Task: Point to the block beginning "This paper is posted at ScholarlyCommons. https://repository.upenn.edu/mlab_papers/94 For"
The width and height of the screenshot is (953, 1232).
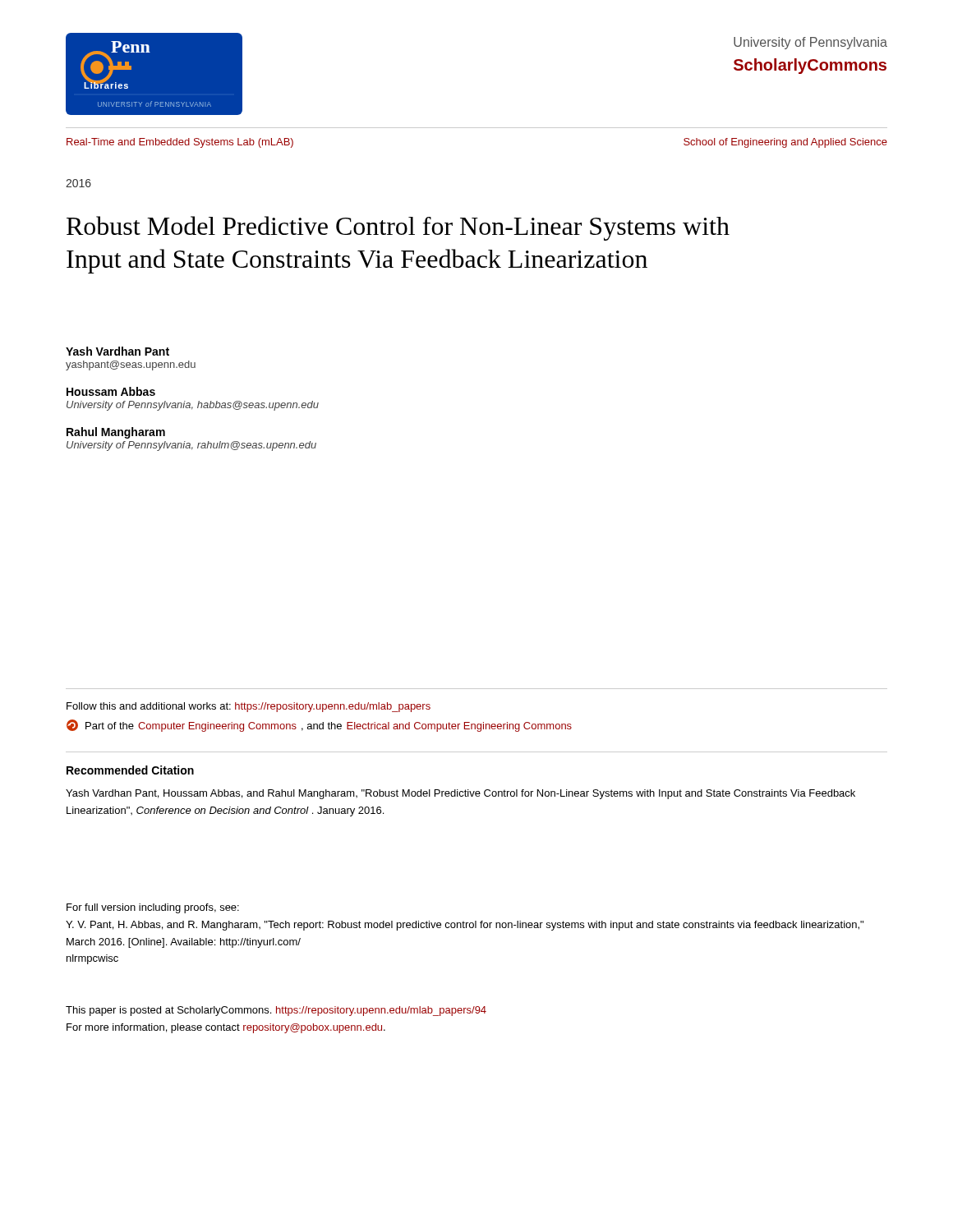Action: (x=276, y=1018)
